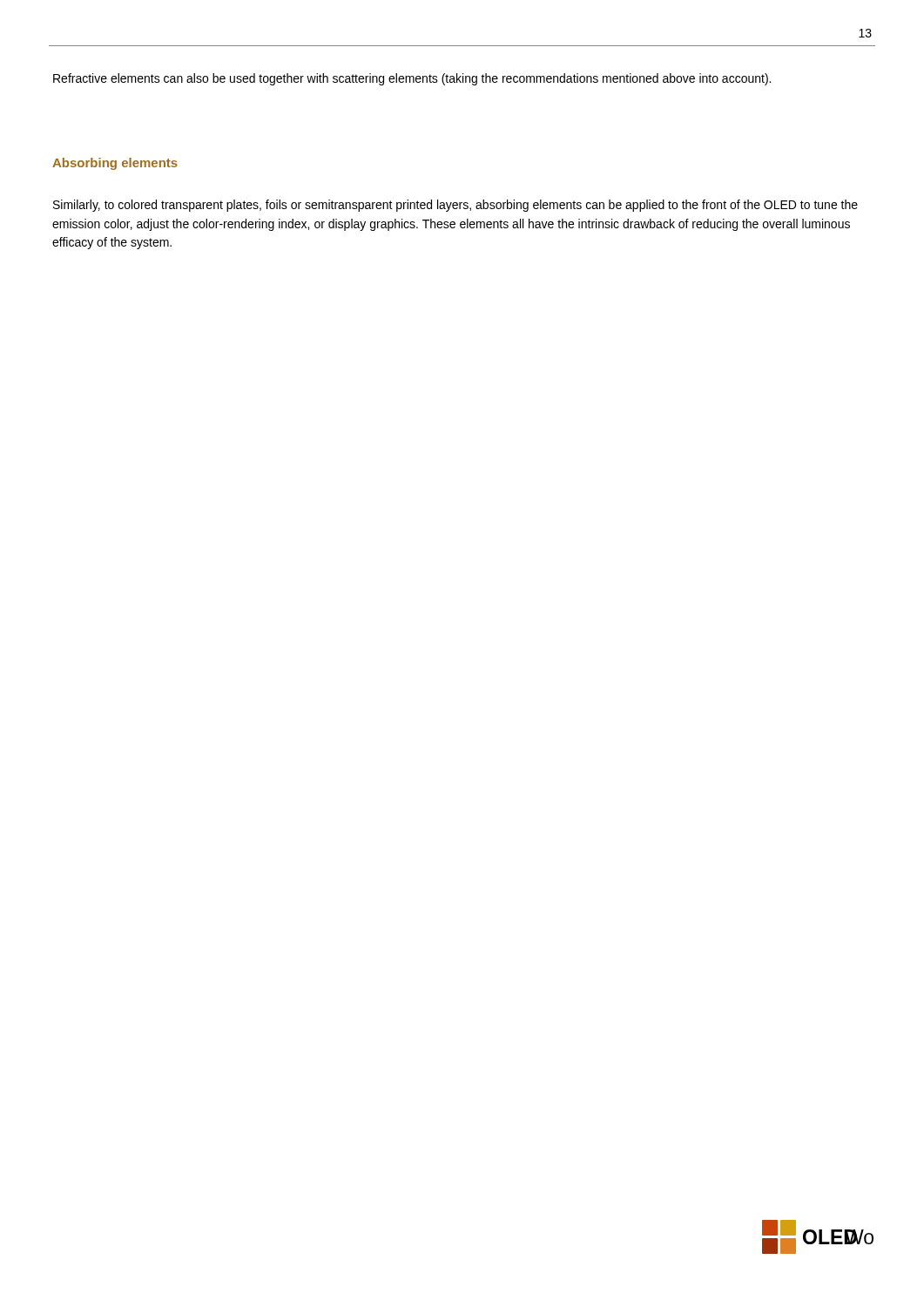Locate the logo
Image resolution: width=924 pixels, height=1307 pixels.
[x=819, y=1242]
